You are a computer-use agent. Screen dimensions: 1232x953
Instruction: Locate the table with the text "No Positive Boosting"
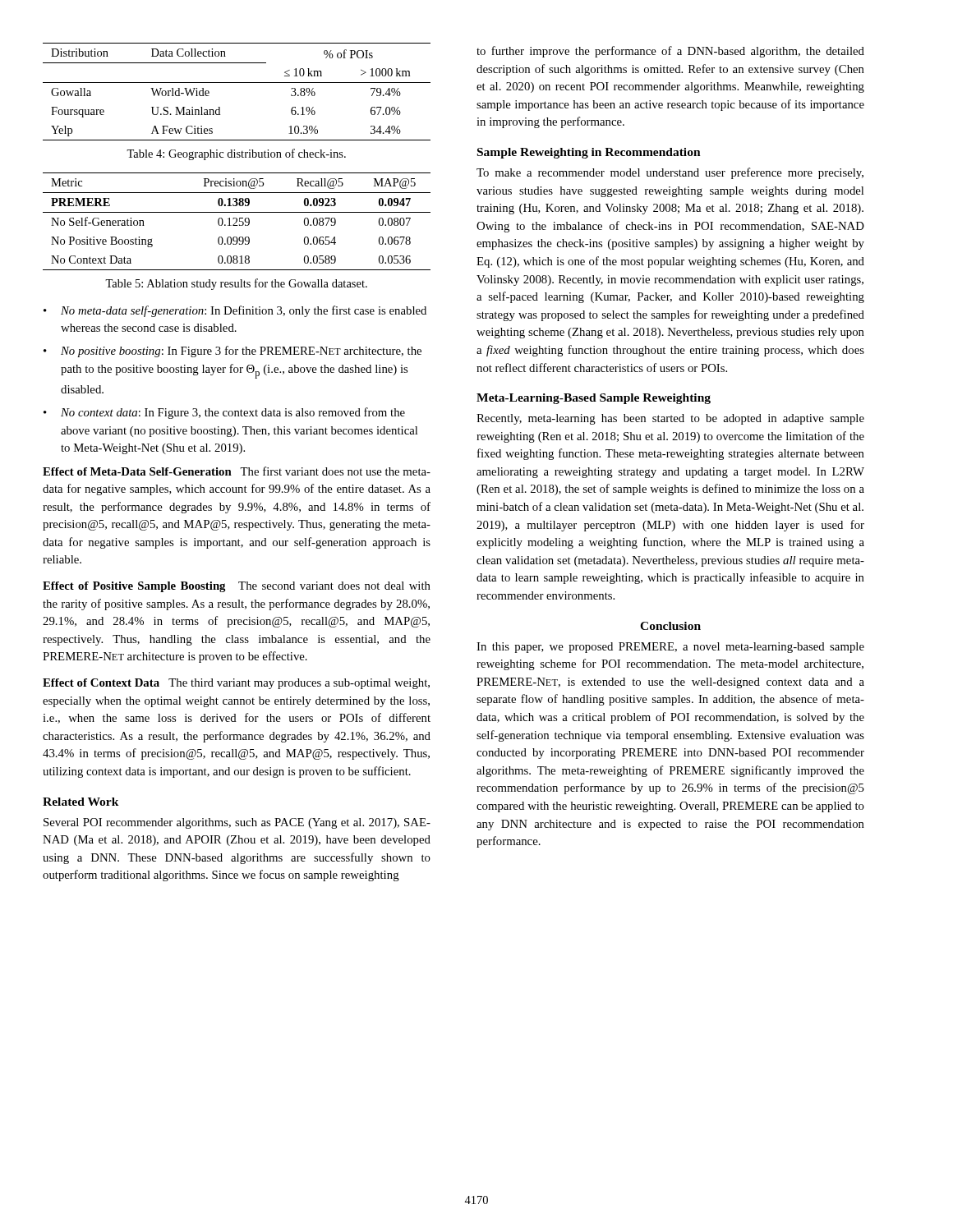point(237,221)
